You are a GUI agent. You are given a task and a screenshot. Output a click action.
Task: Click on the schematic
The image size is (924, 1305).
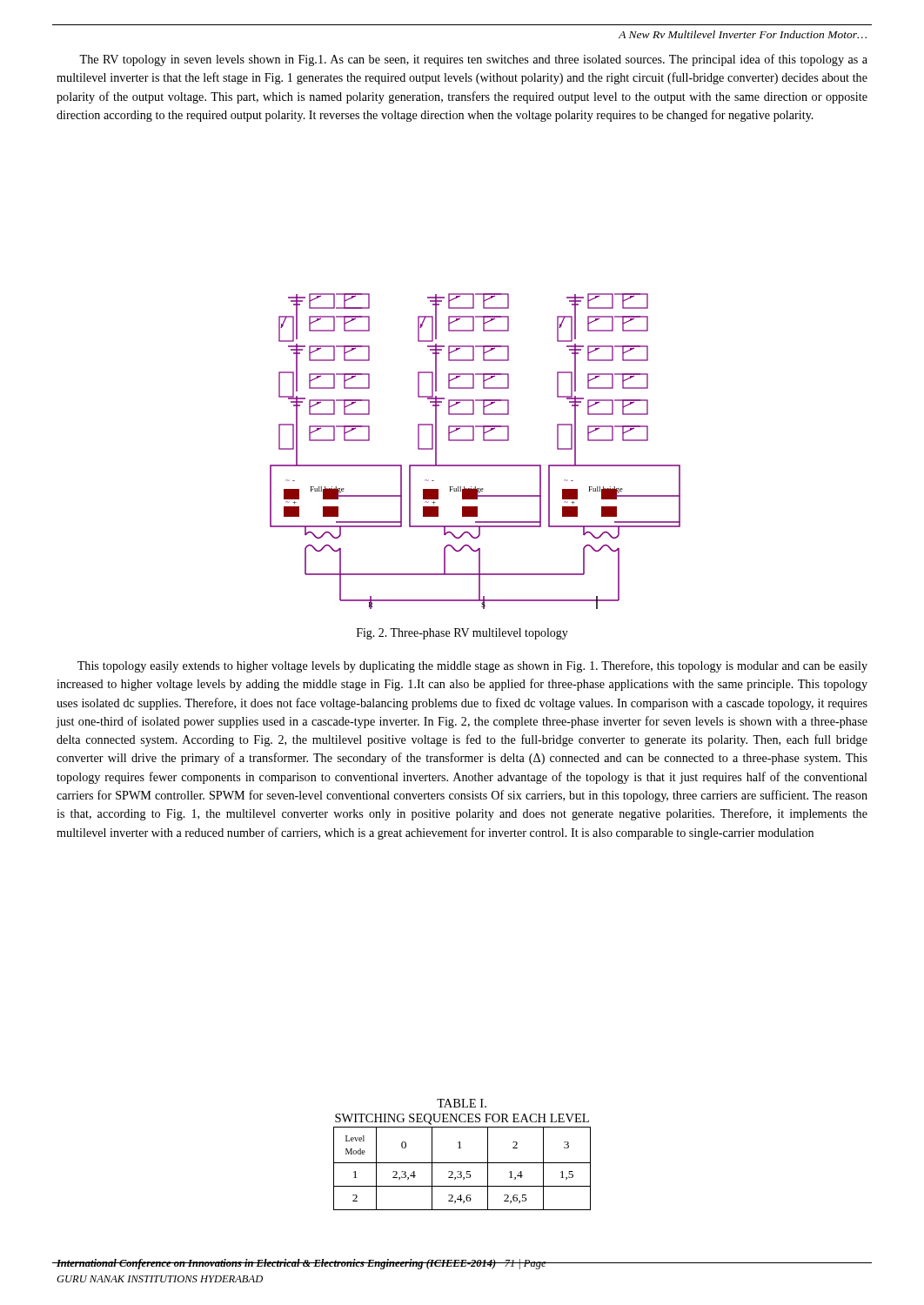[462, 450]
